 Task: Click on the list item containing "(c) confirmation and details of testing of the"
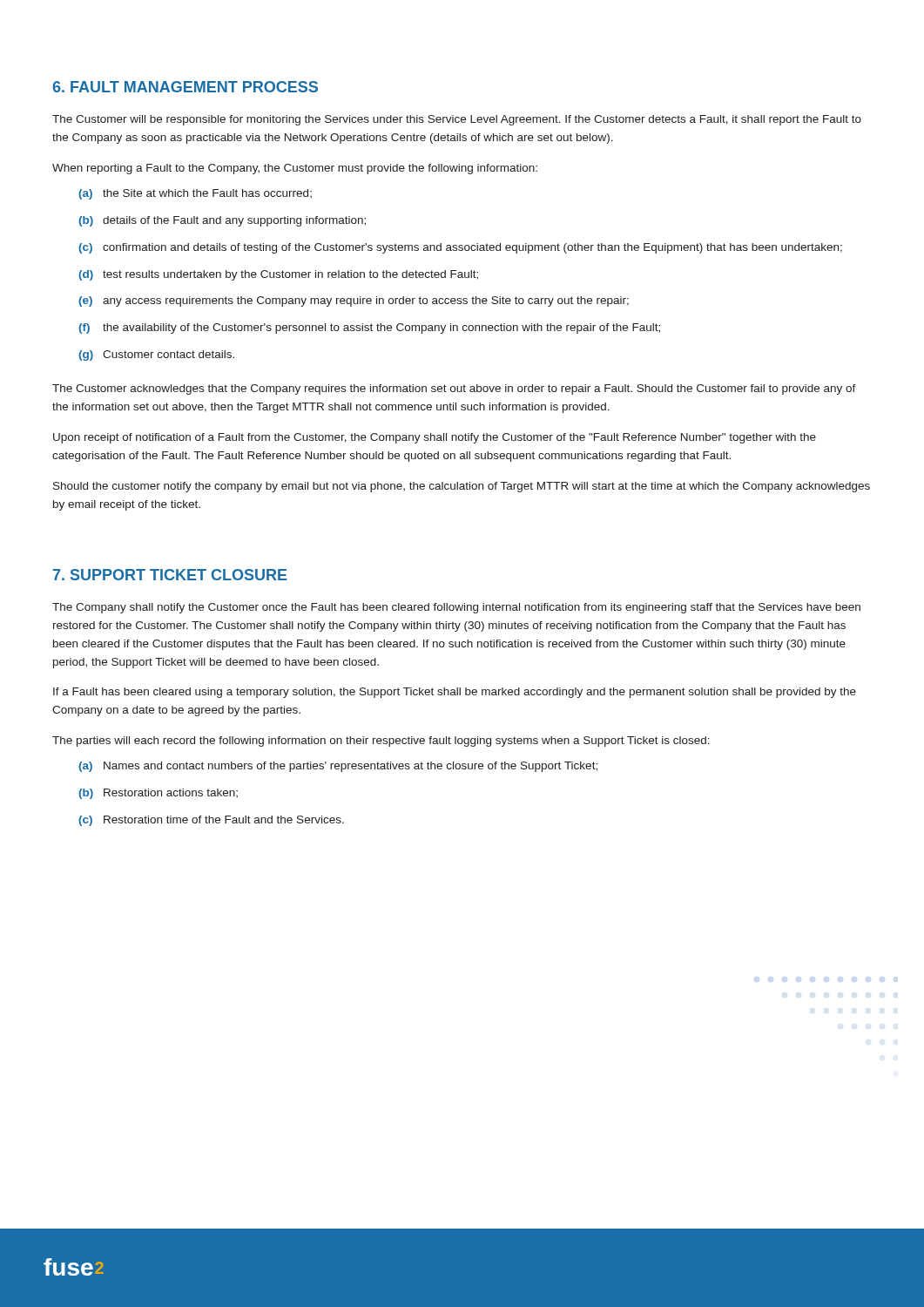coord(475,248)
